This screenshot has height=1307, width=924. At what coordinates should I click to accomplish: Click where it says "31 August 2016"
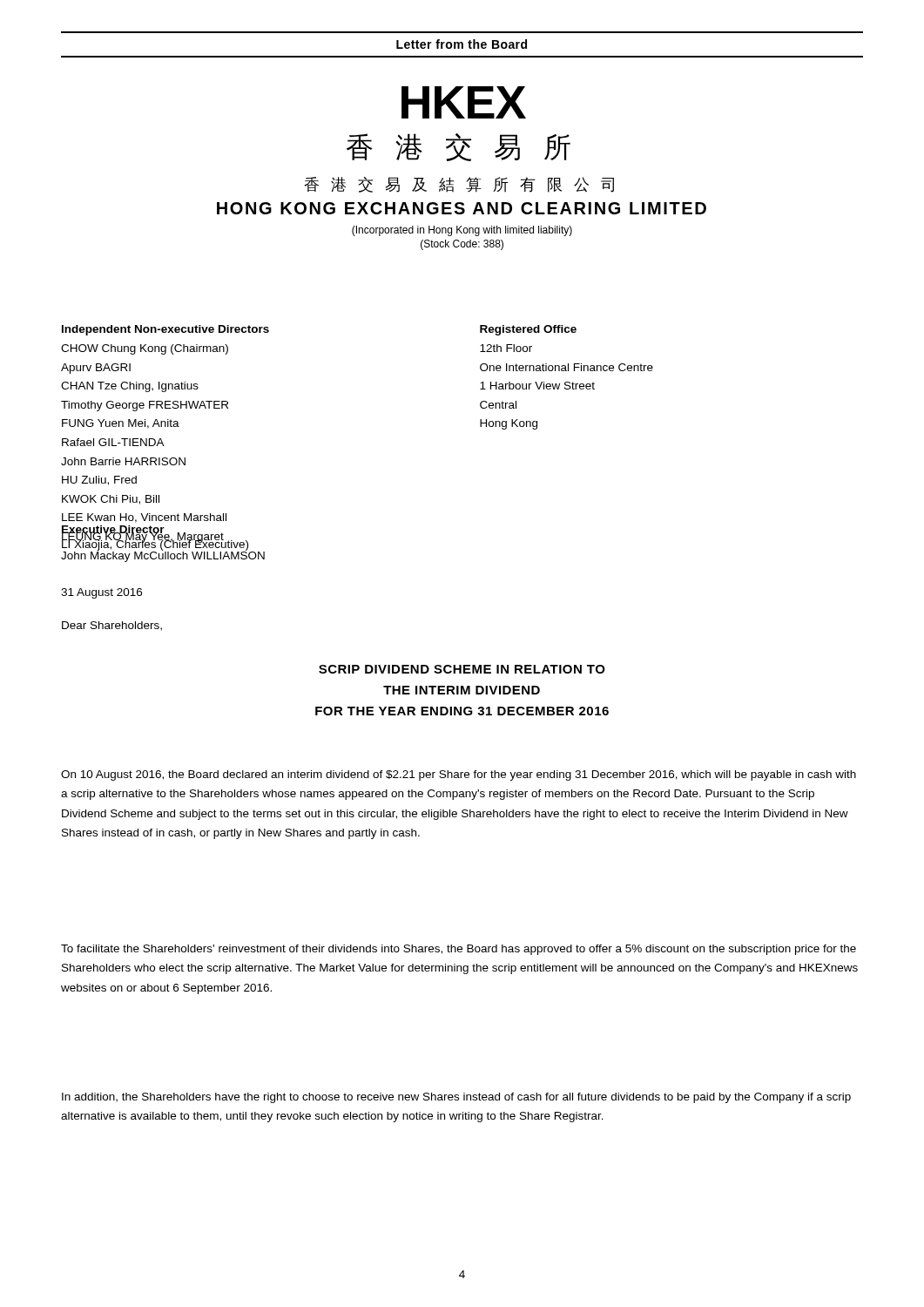(x=102, y=592)
